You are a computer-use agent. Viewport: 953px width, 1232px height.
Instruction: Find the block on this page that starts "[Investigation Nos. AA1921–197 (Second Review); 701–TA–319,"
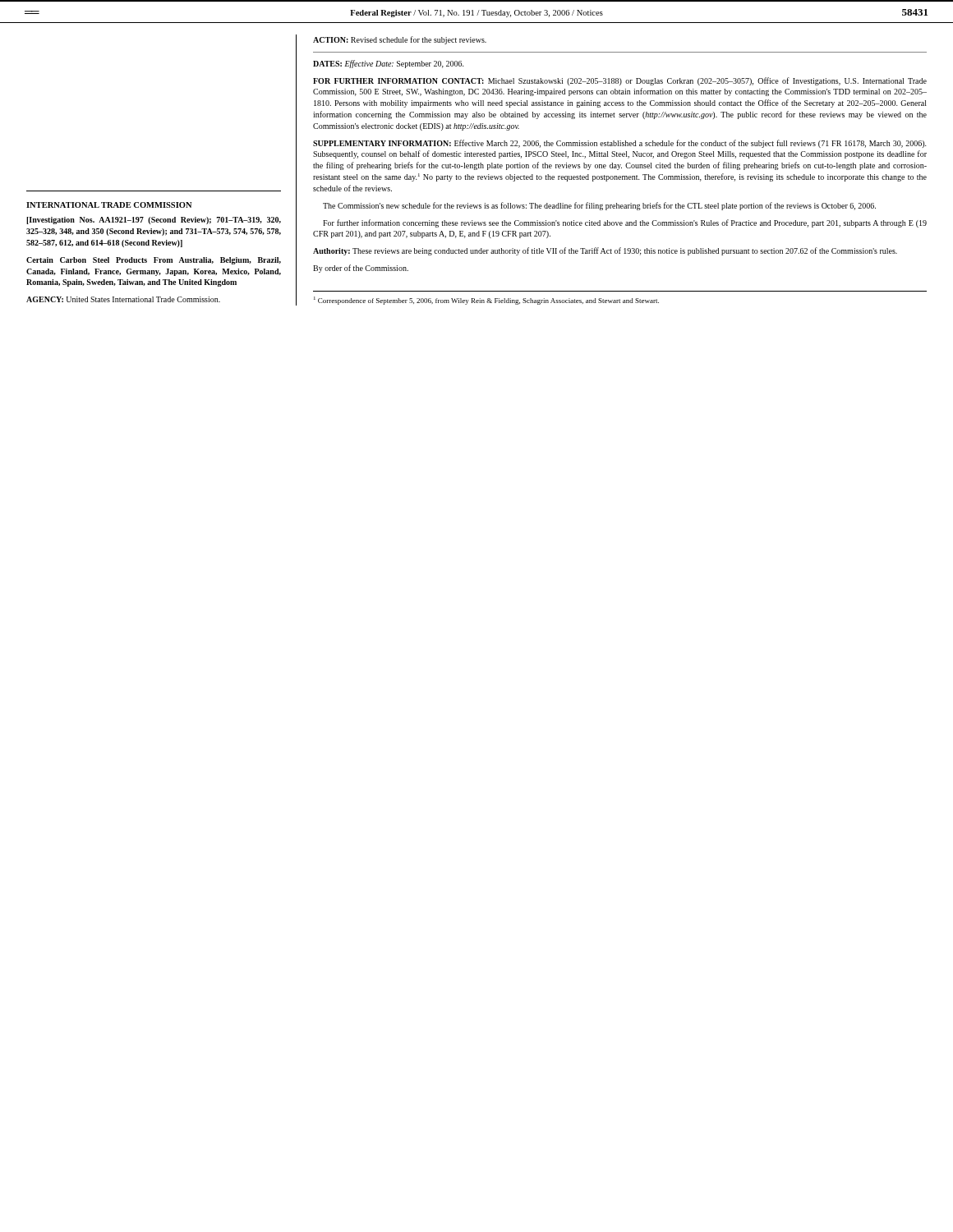(x=154, y=231)
